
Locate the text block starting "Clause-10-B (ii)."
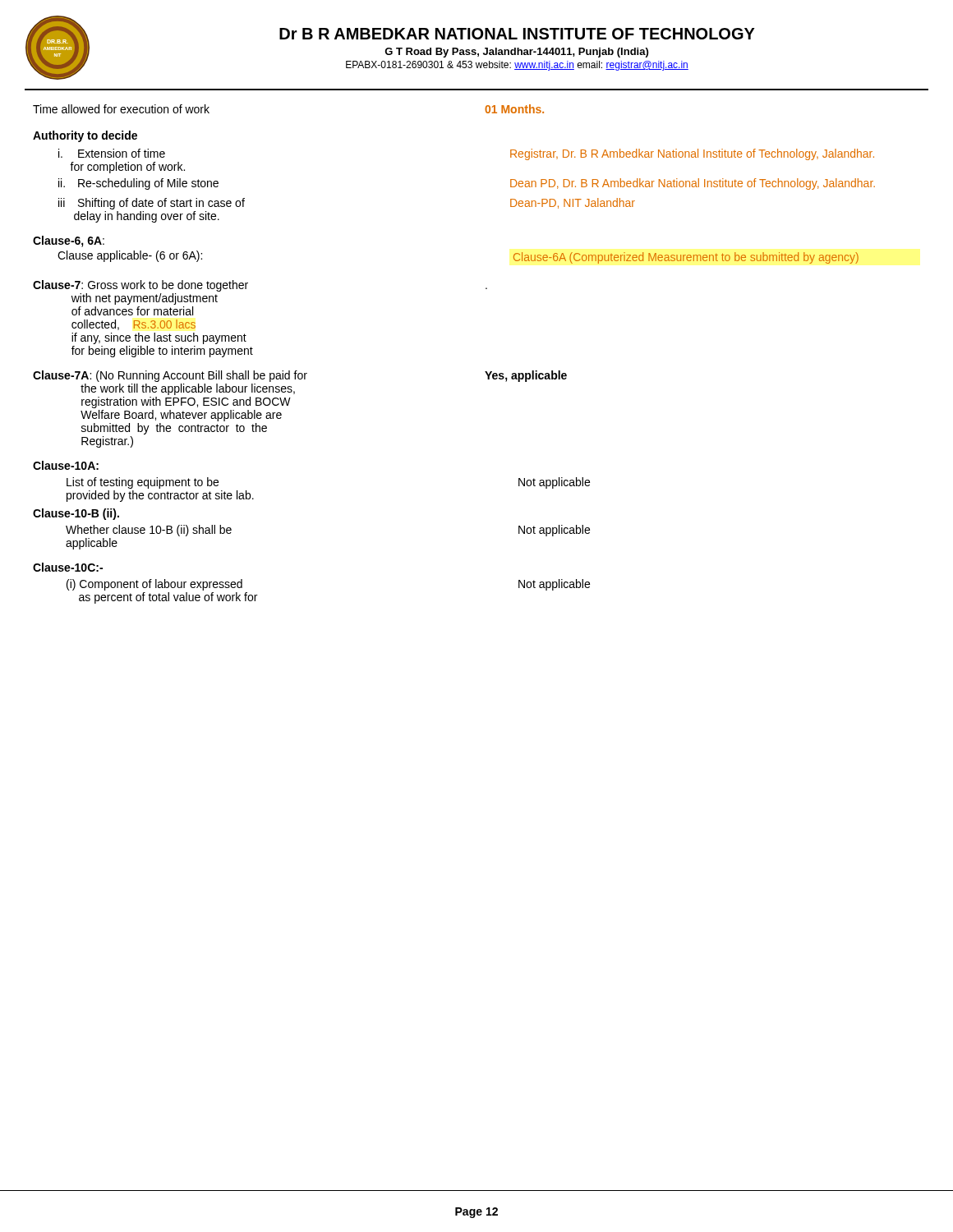point(76,513)
